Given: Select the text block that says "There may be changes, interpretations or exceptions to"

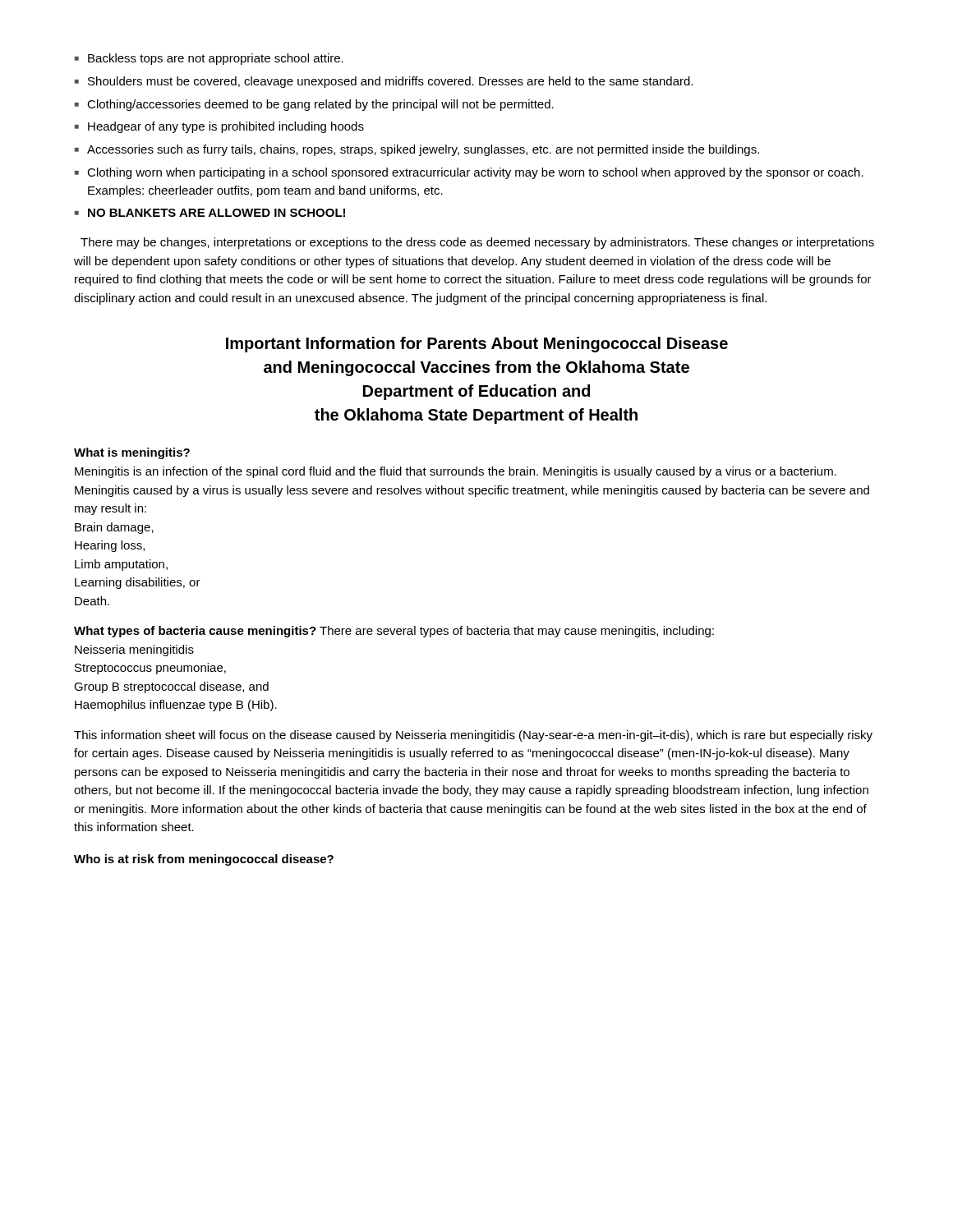Looking at the screenshot, I should (474, 270).
